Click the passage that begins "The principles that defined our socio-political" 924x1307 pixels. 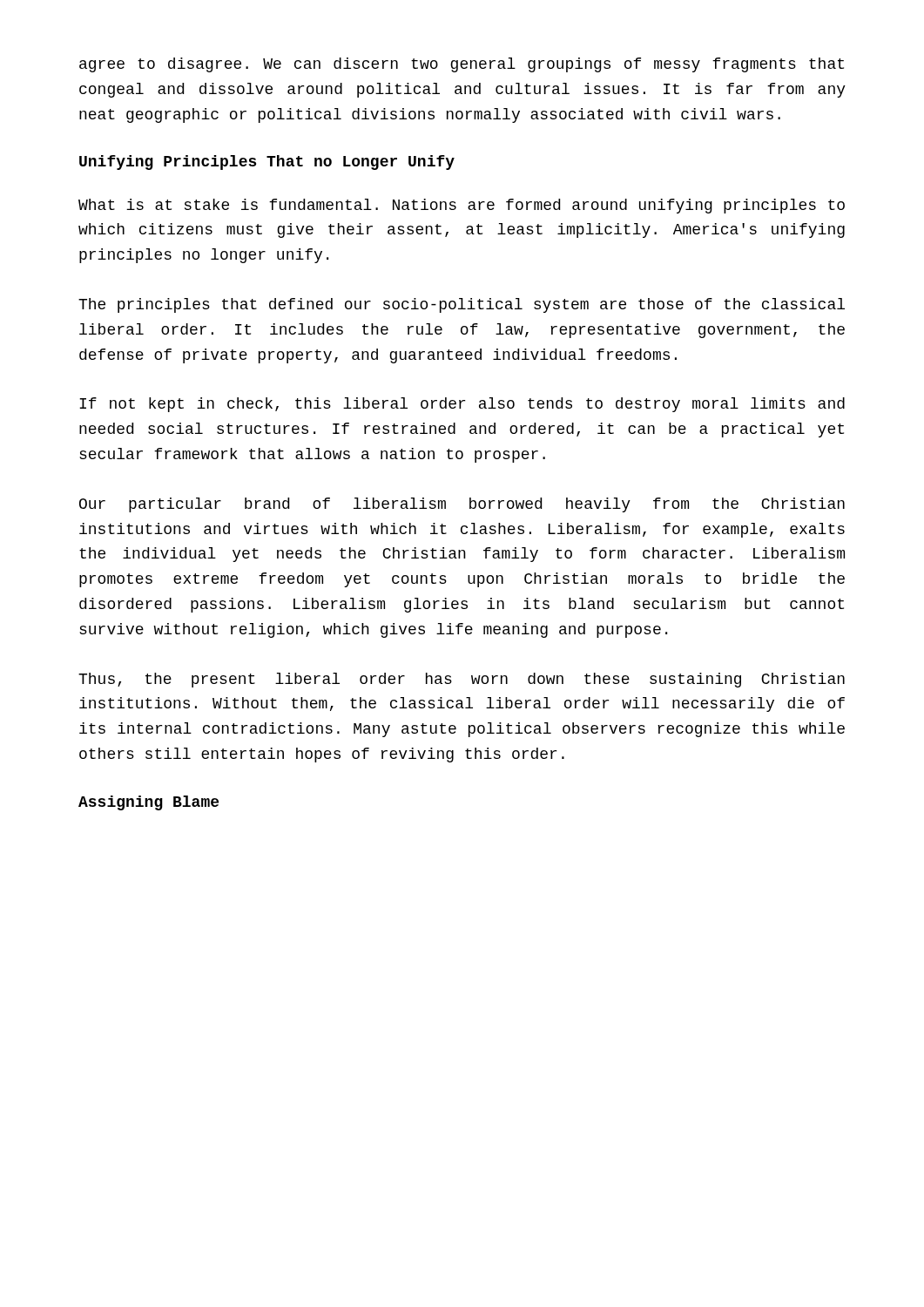tap(462, 330)
